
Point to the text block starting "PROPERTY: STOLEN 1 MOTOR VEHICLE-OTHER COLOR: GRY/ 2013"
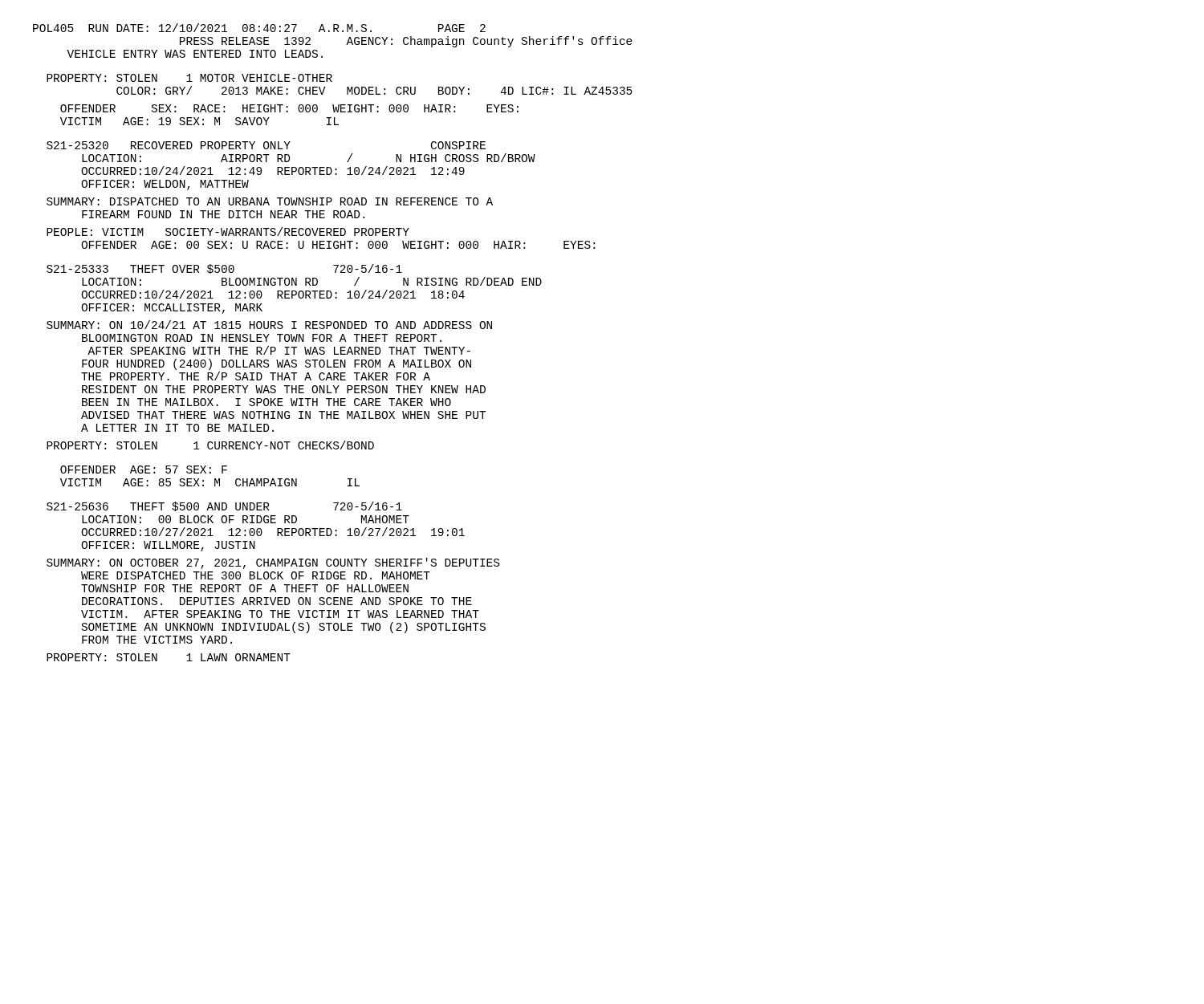coord(602,85)
